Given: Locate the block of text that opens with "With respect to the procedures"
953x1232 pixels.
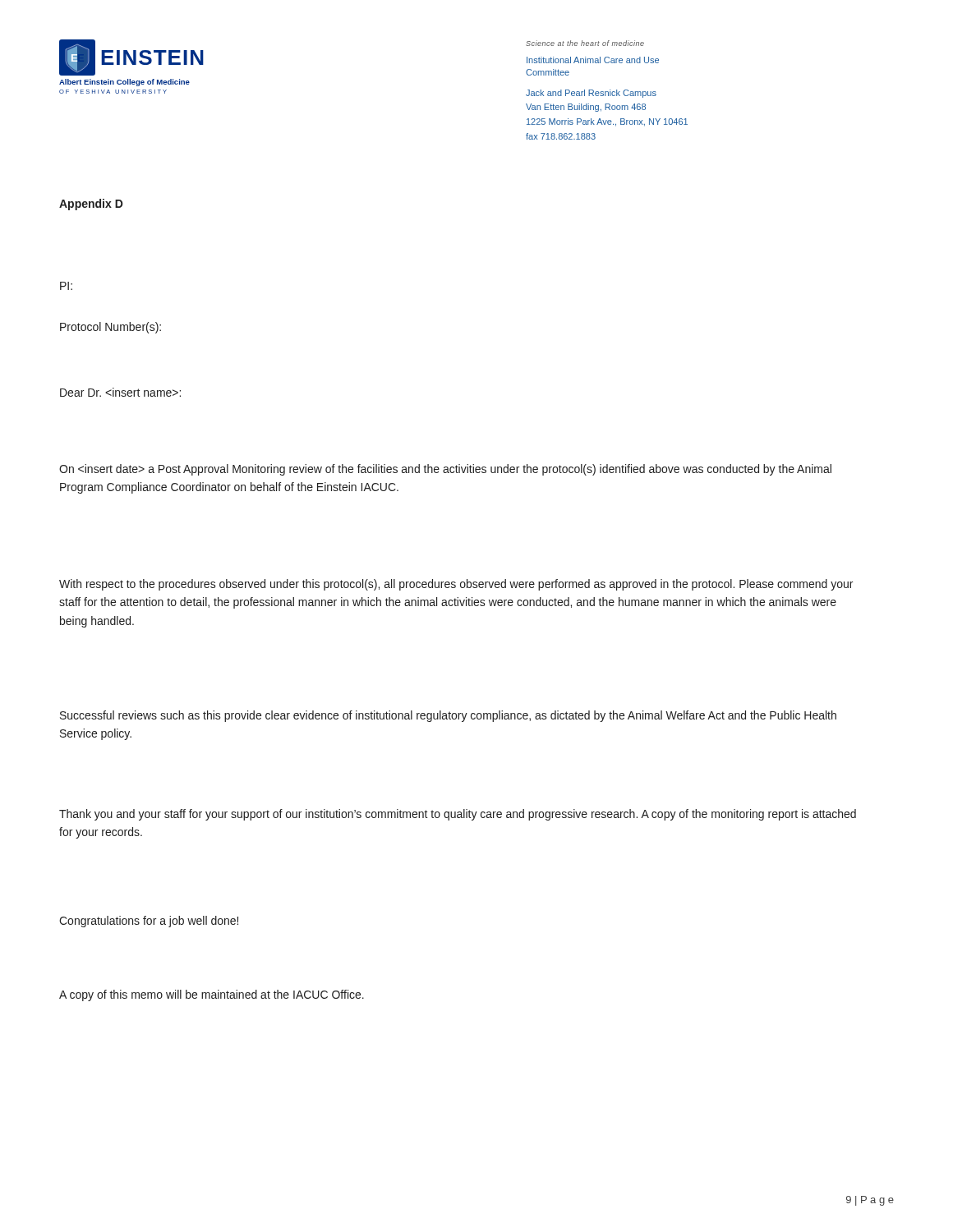Looking at the screenshot, I should [x=456, y=602].
